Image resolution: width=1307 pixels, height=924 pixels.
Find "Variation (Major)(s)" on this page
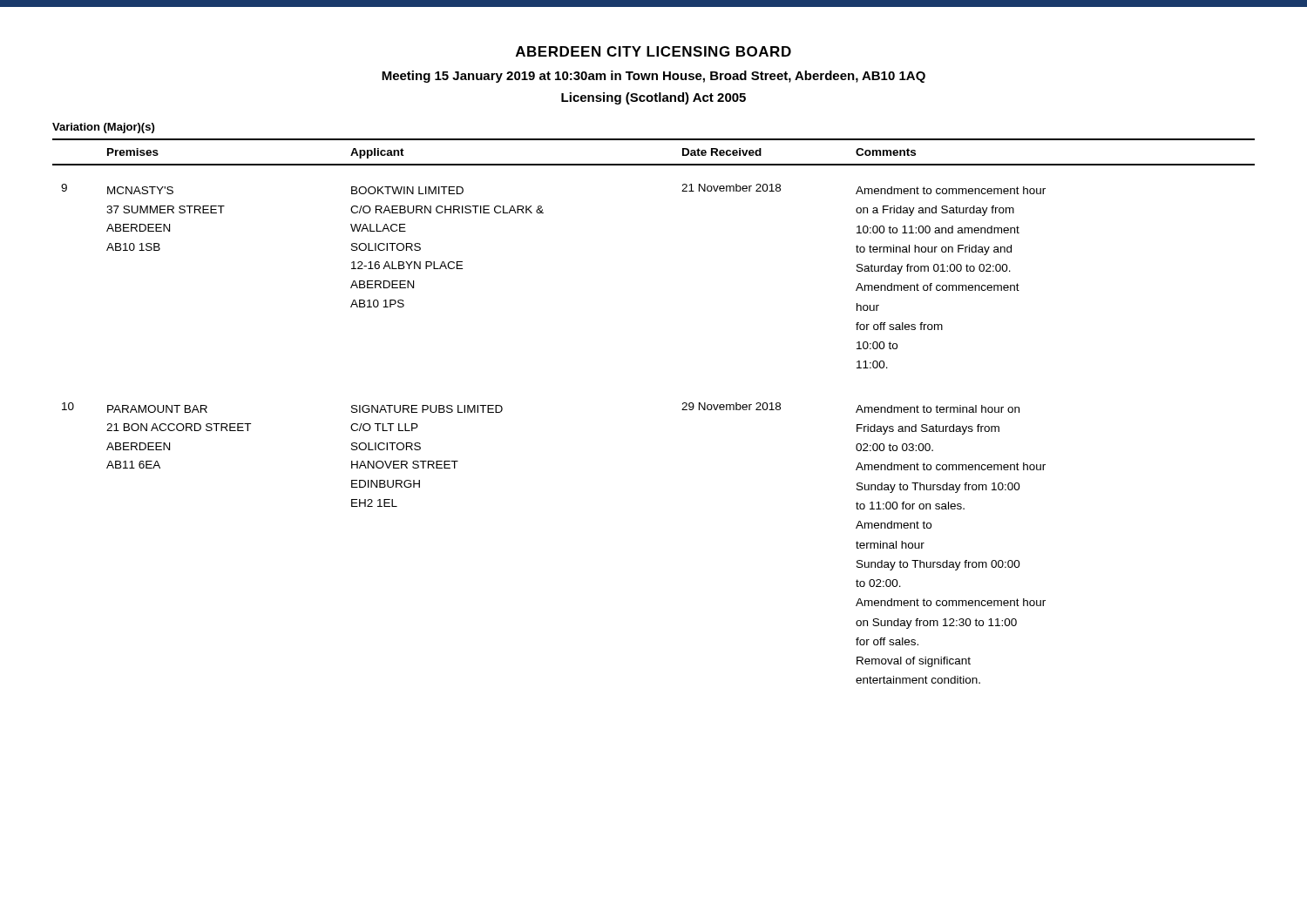pyautogui.click(x=104, y=127)
